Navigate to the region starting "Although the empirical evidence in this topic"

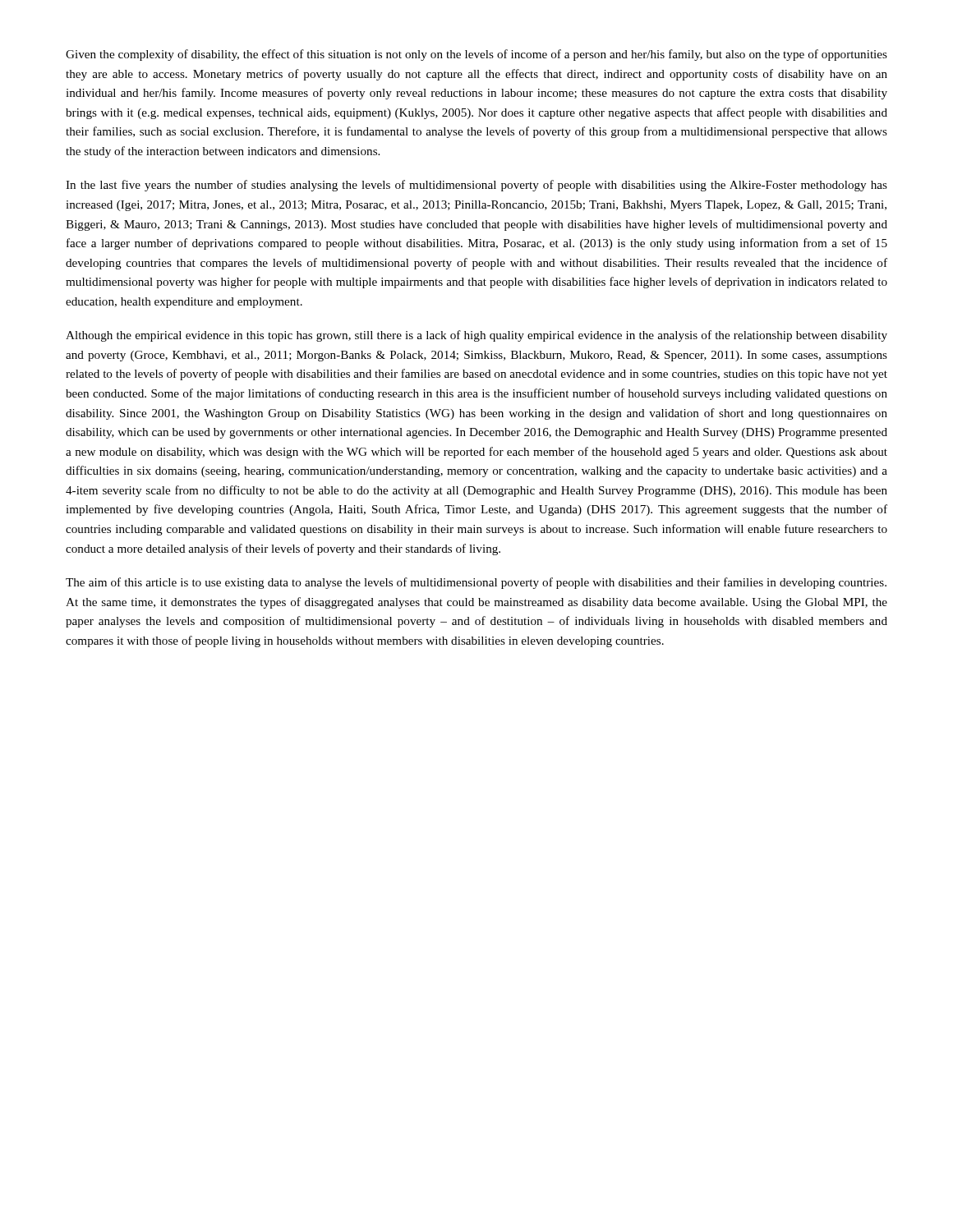[476, 441]
